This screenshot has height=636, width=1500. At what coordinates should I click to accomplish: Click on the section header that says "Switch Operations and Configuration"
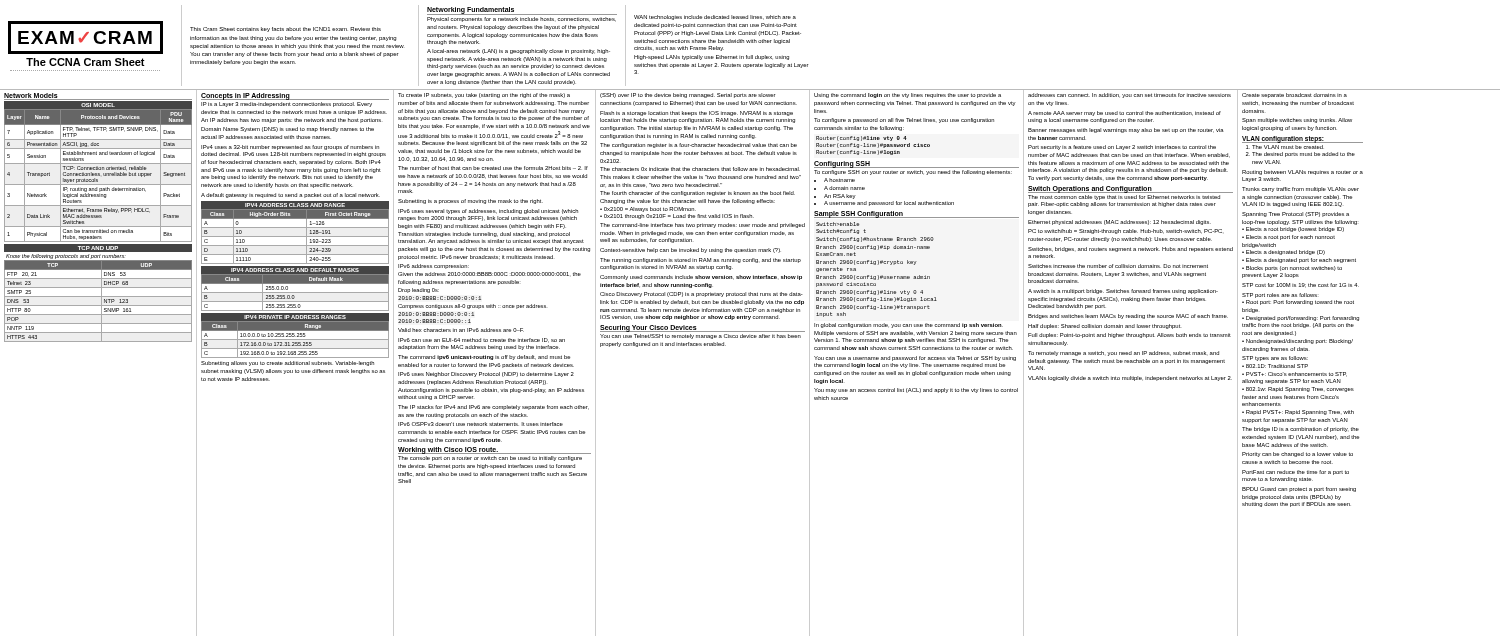pyautogui.click(x=1090, y=188)
